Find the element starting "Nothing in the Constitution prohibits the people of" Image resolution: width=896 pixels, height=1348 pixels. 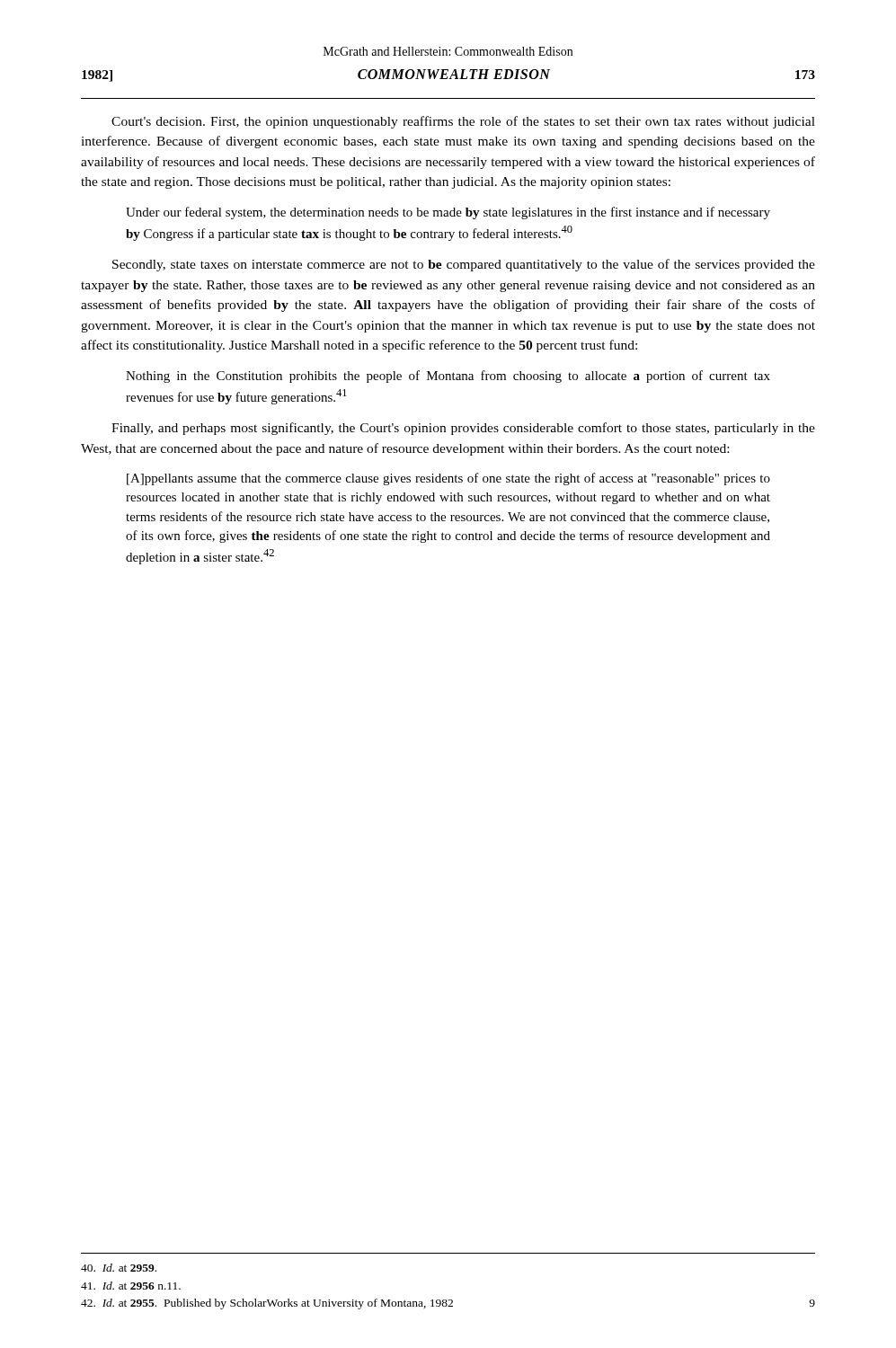[x=448, y=386]
